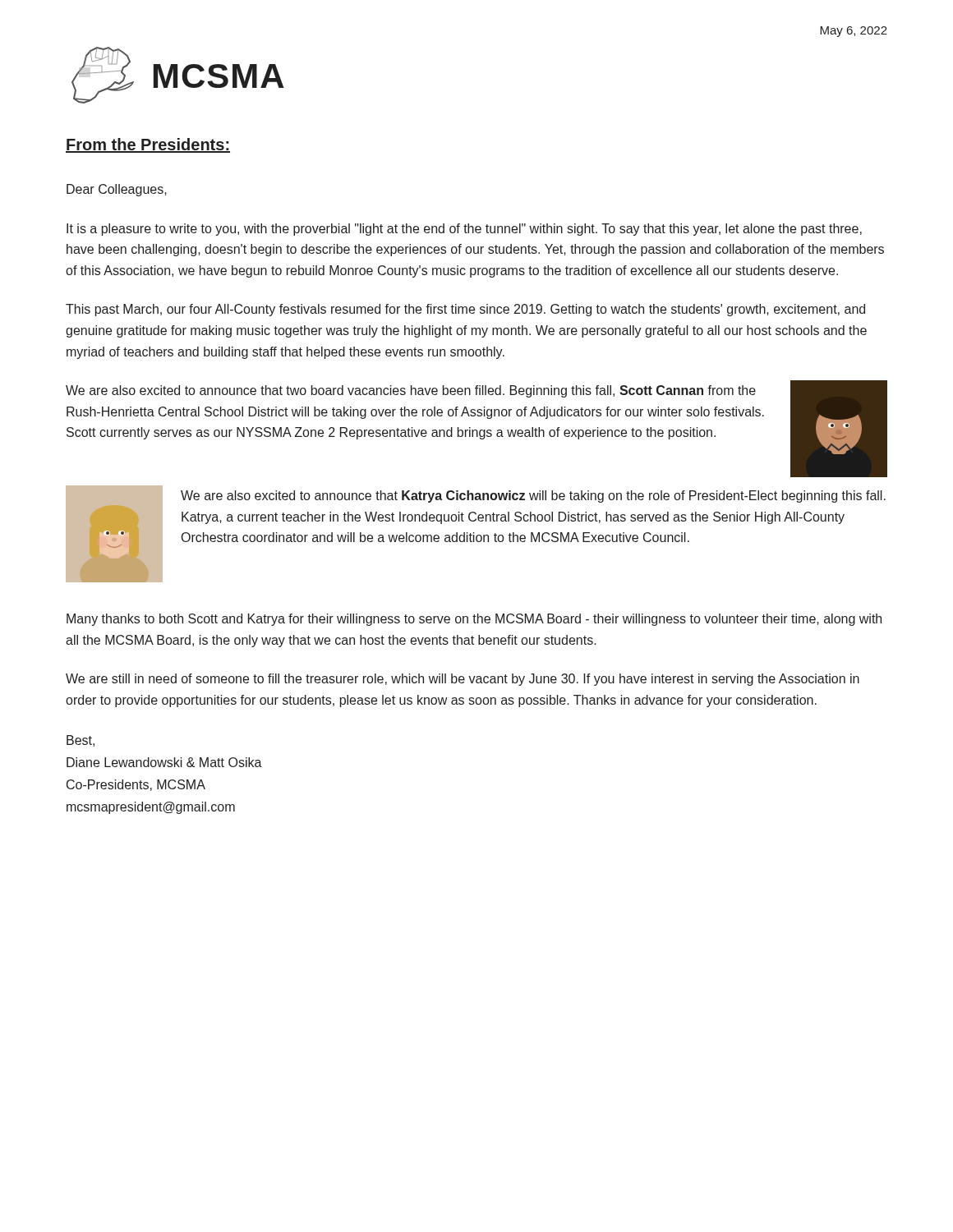Locate a section header
This screenshot has width=953, height=1232.
pyautogui.click(x=148, y=145)
